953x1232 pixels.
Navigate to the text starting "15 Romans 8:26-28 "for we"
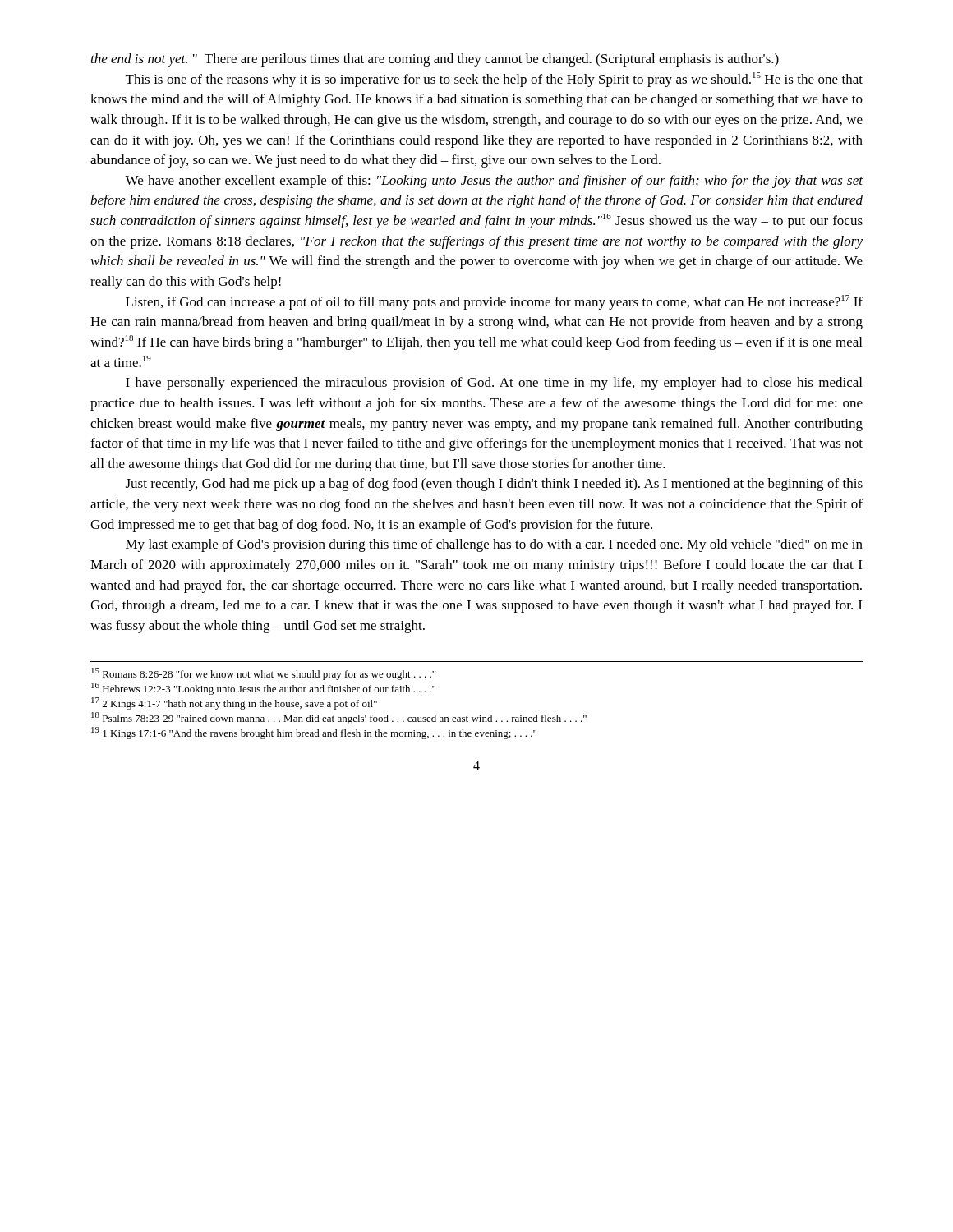(263, 673)
